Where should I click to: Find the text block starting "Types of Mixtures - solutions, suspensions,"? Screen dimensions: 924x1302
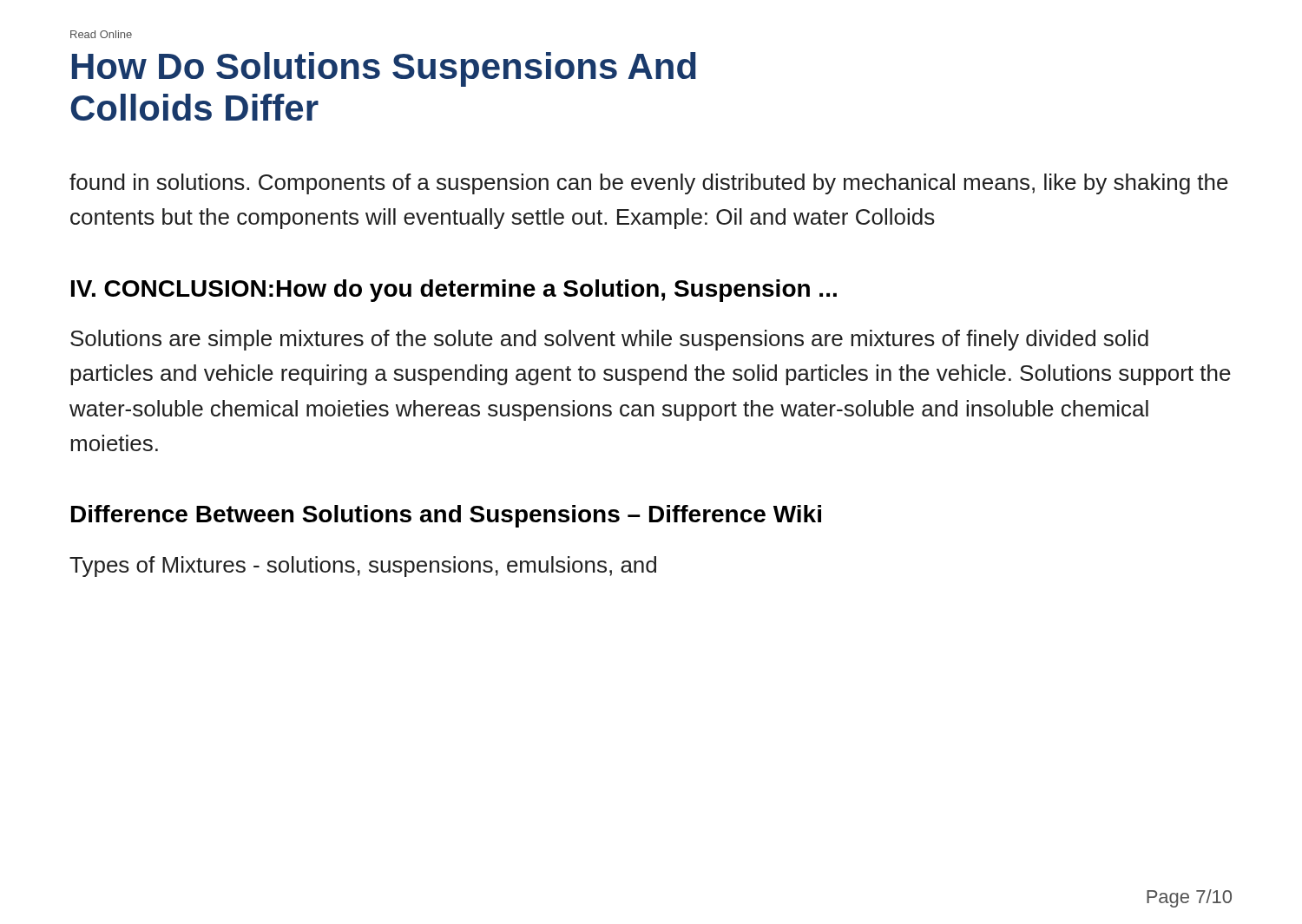(x=364, y=564)
